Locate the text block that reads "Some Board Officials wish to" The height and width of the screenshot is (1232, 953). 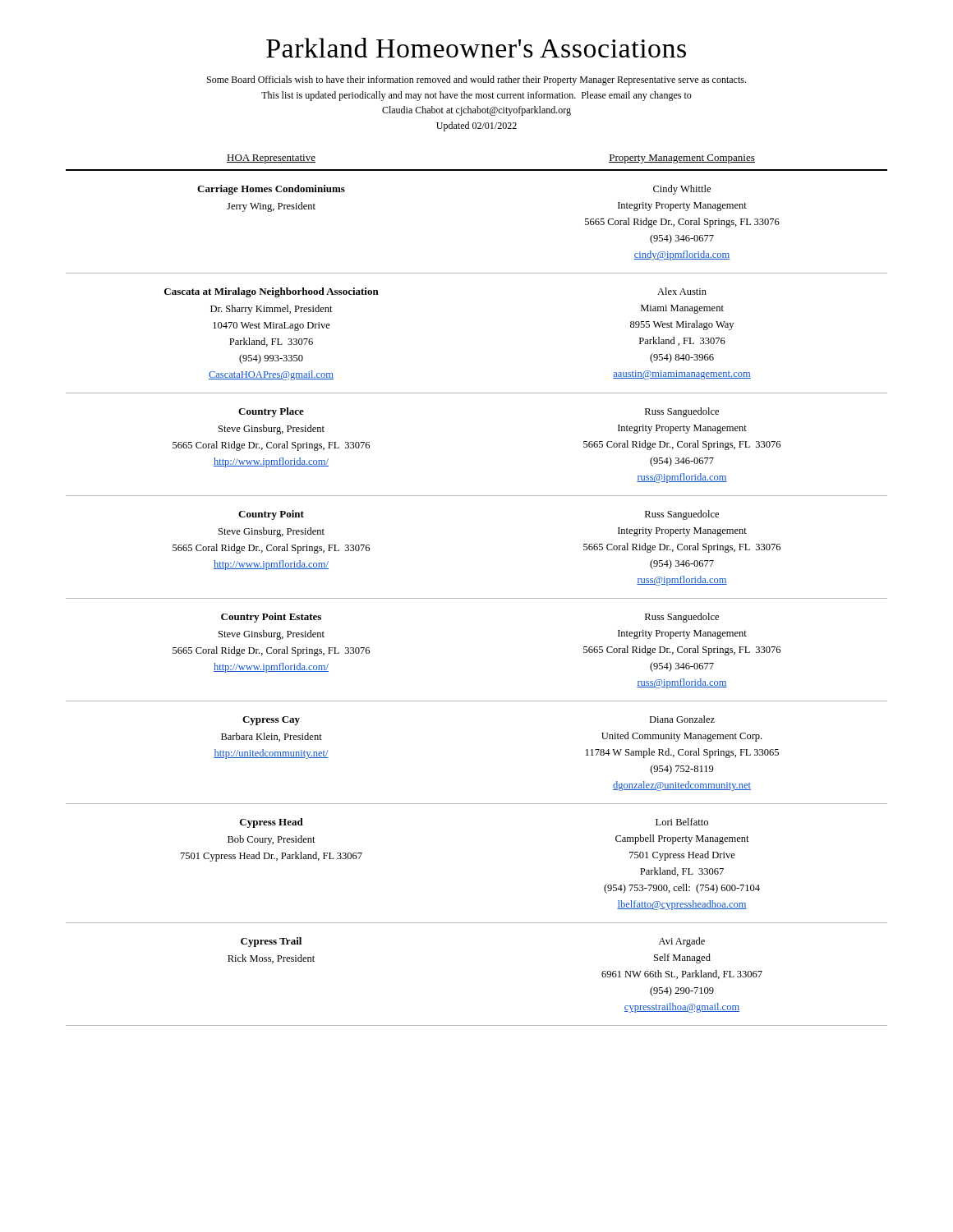coord(476,103)
